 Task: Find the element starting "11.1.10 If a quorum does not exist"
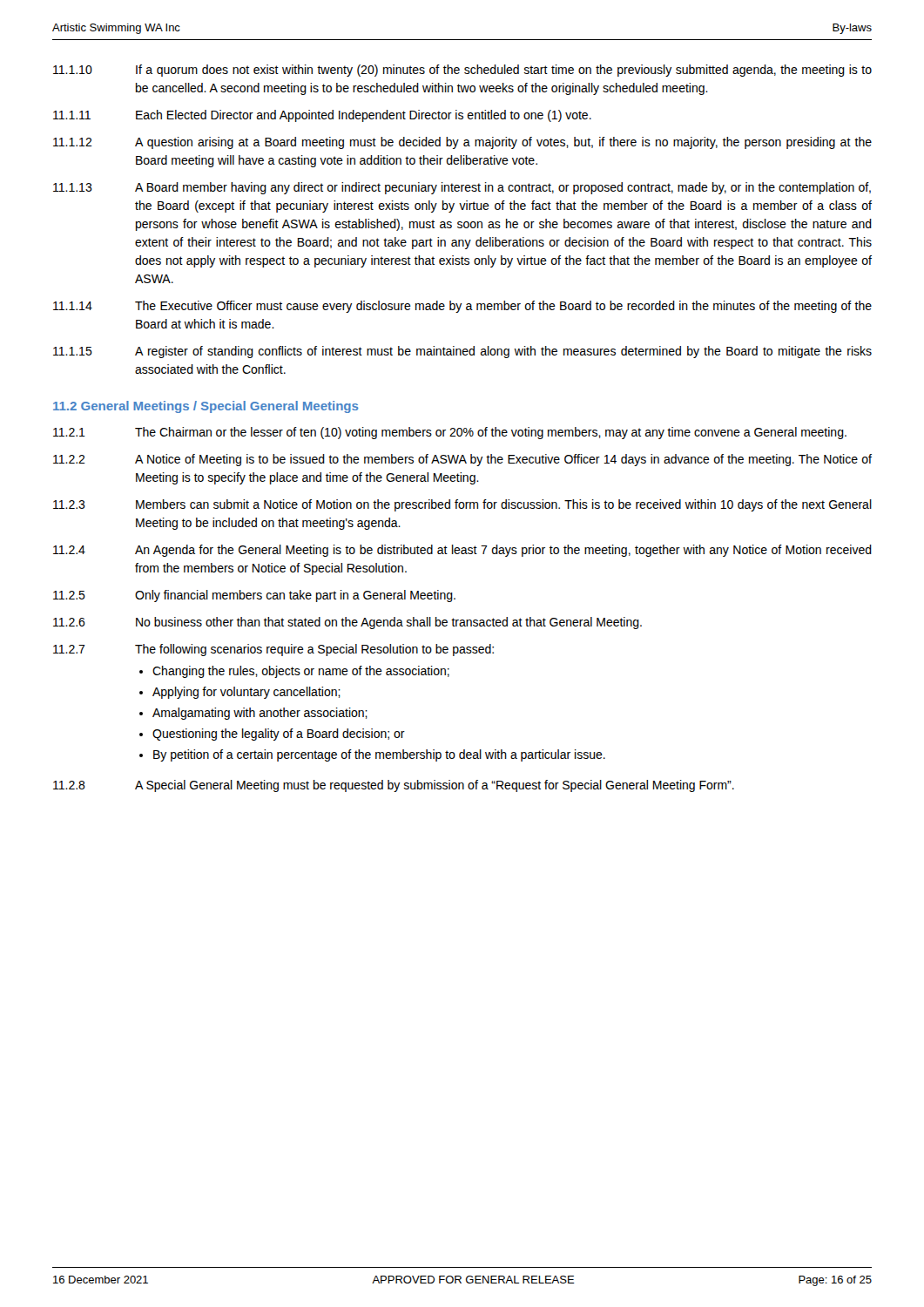click(462, 79)
